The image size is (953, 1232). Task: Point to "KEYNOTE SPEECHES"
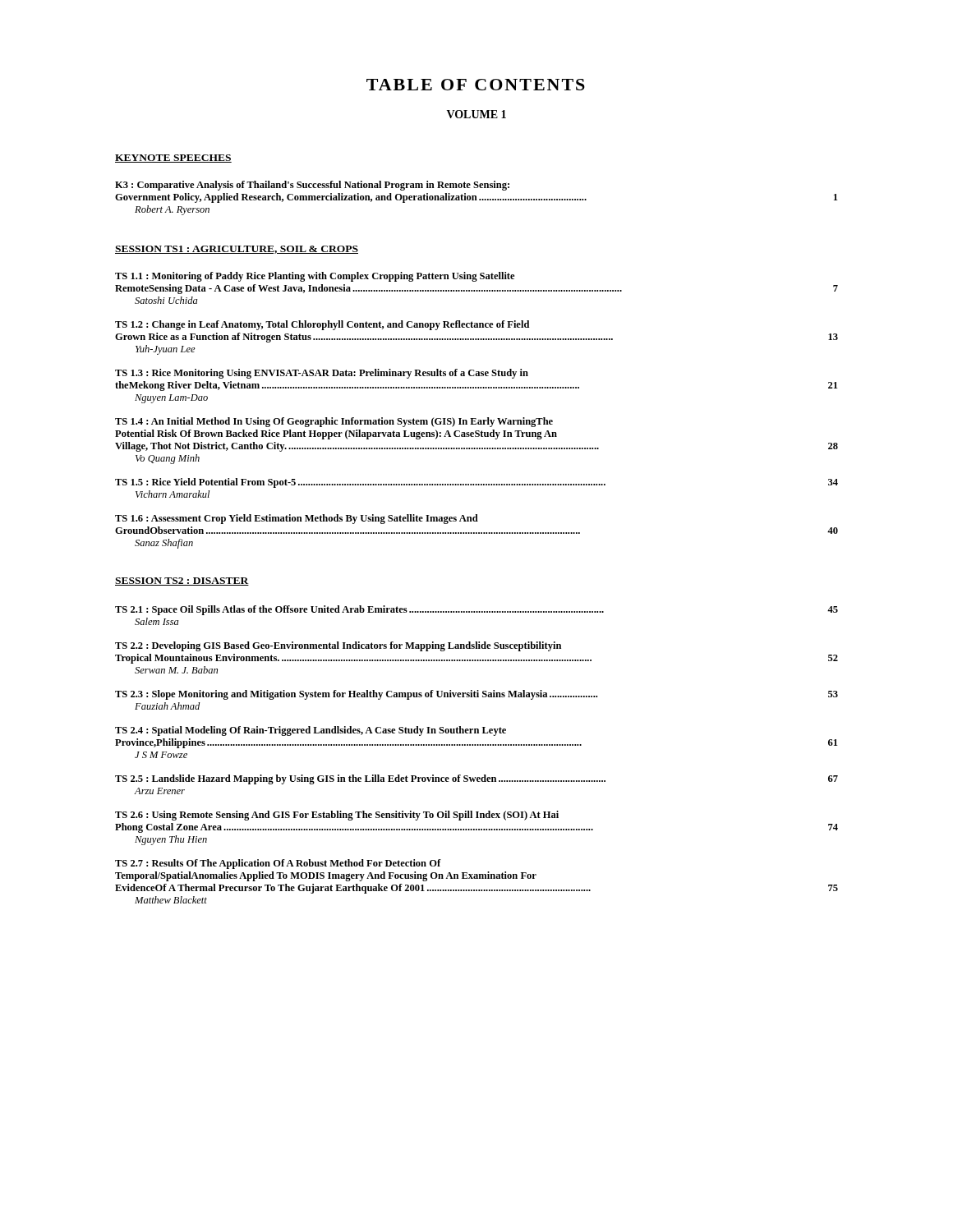click(x=173, y=157)
